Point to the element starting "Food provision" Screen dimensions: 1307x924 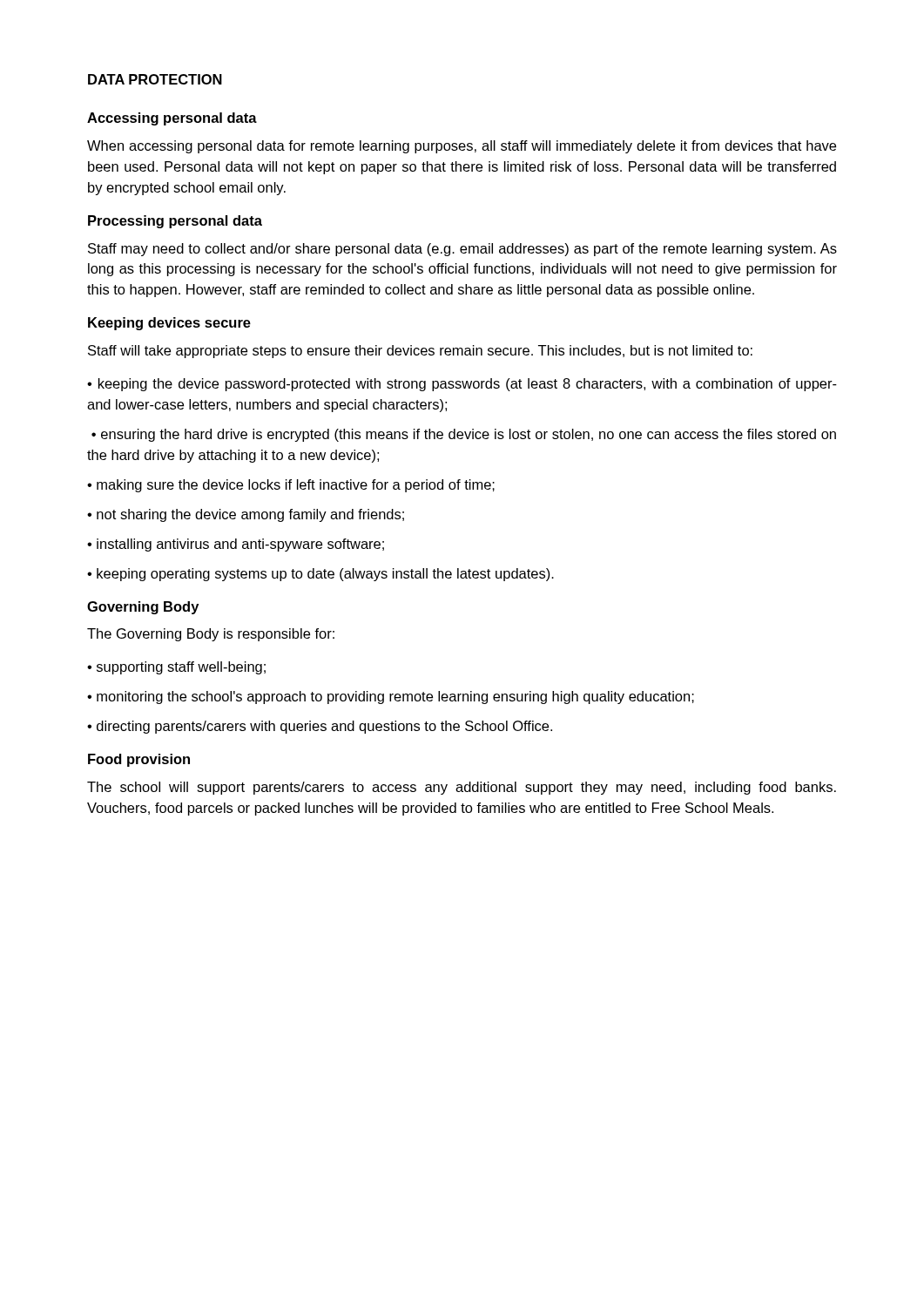(139, 759)
